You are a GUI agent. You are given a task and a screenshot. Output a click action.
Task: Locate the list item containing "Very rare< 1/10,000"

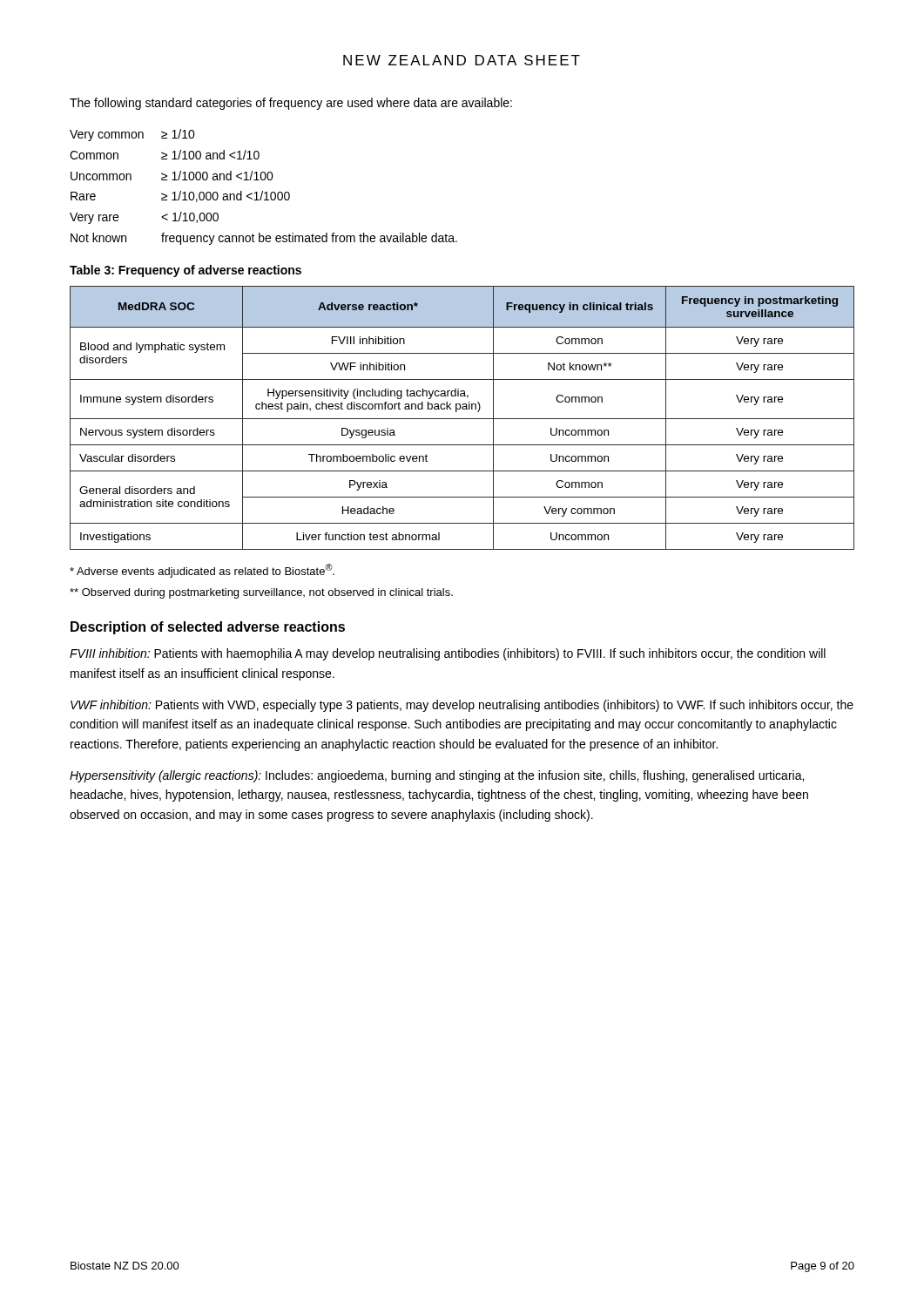[89, 217]
